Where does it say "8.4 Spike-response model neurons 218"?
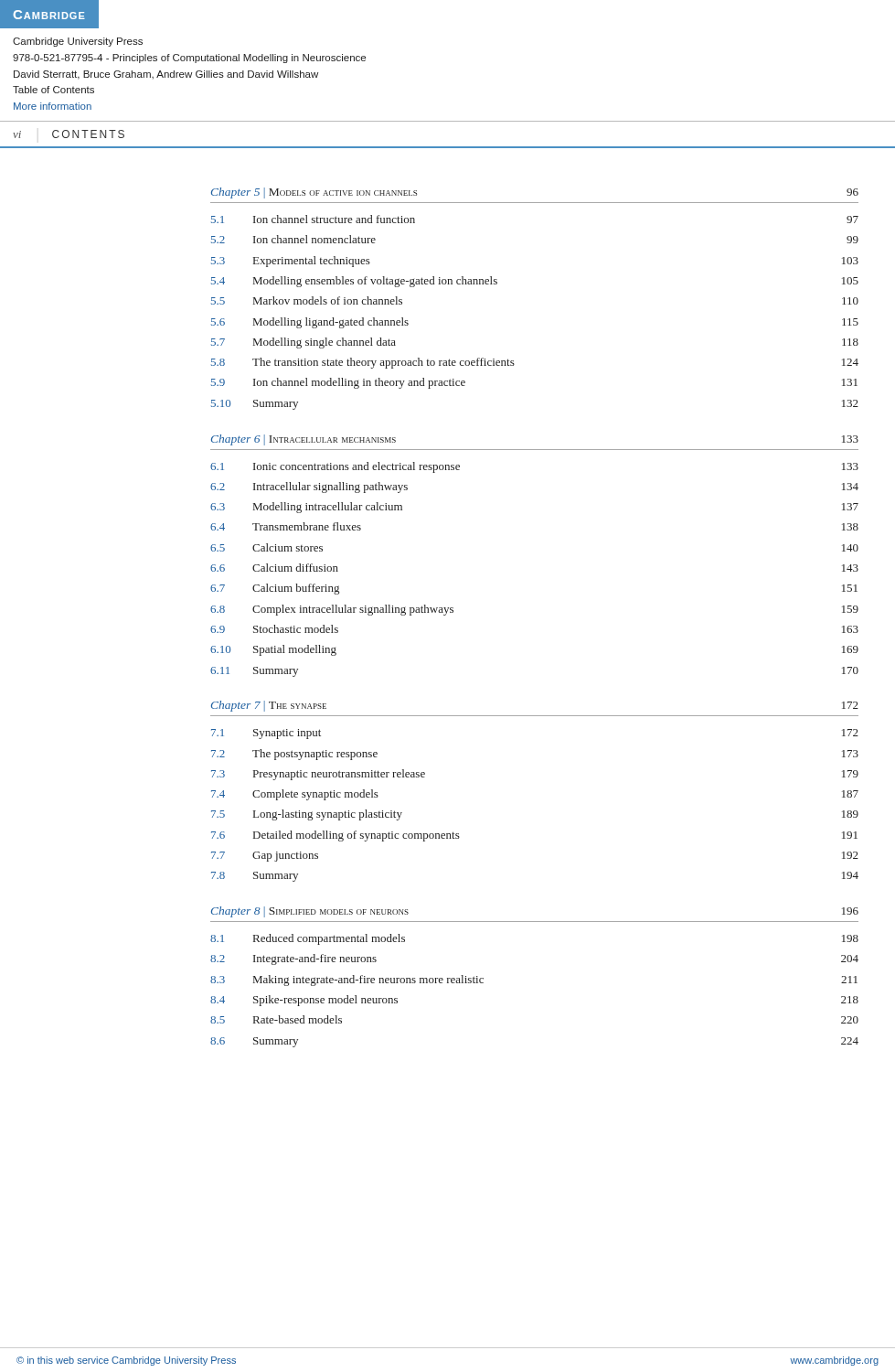Screen dimensions: 1372x895 pos(322,1000)
